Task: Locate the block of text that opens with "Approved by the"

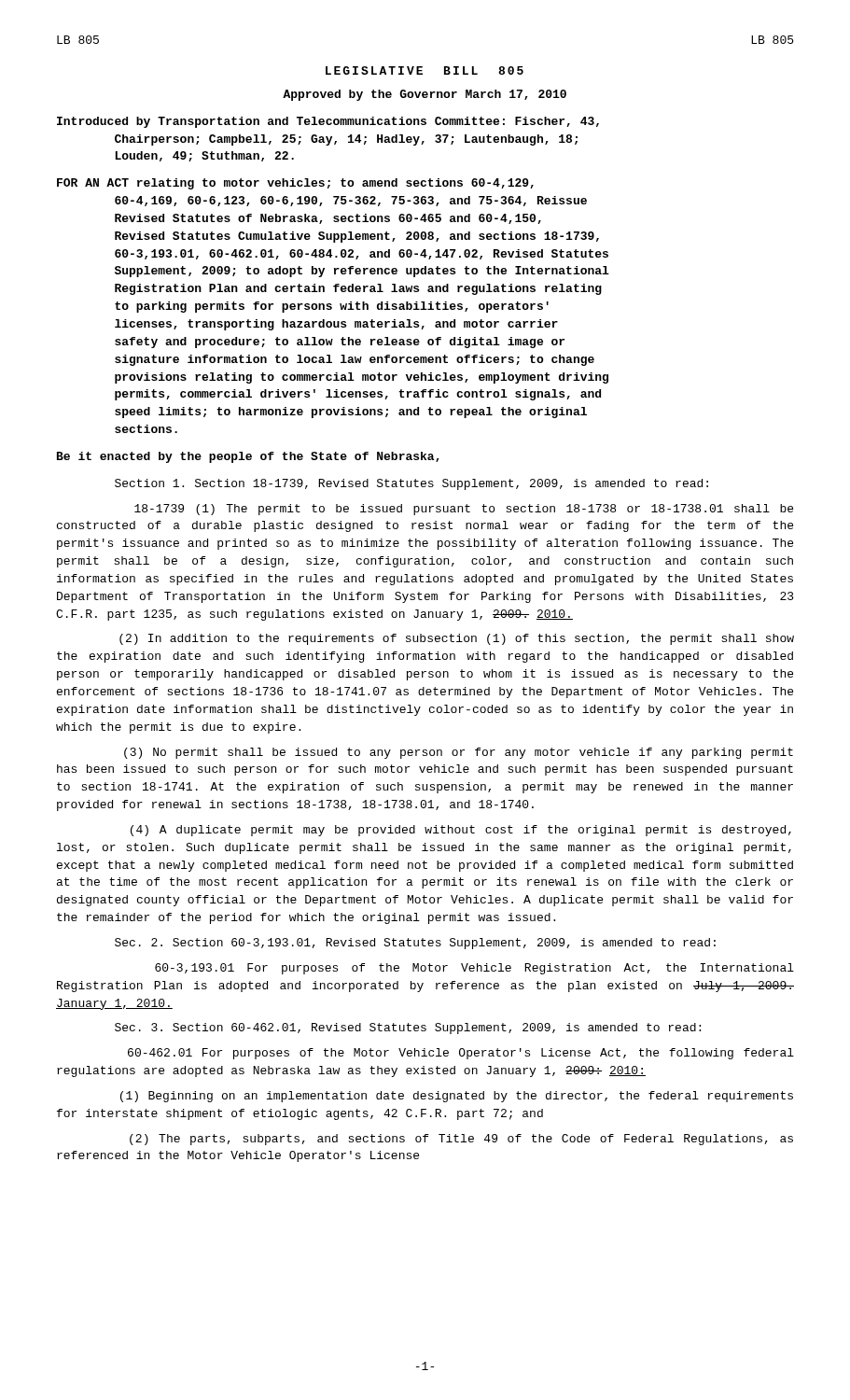Action: [425, 95]
